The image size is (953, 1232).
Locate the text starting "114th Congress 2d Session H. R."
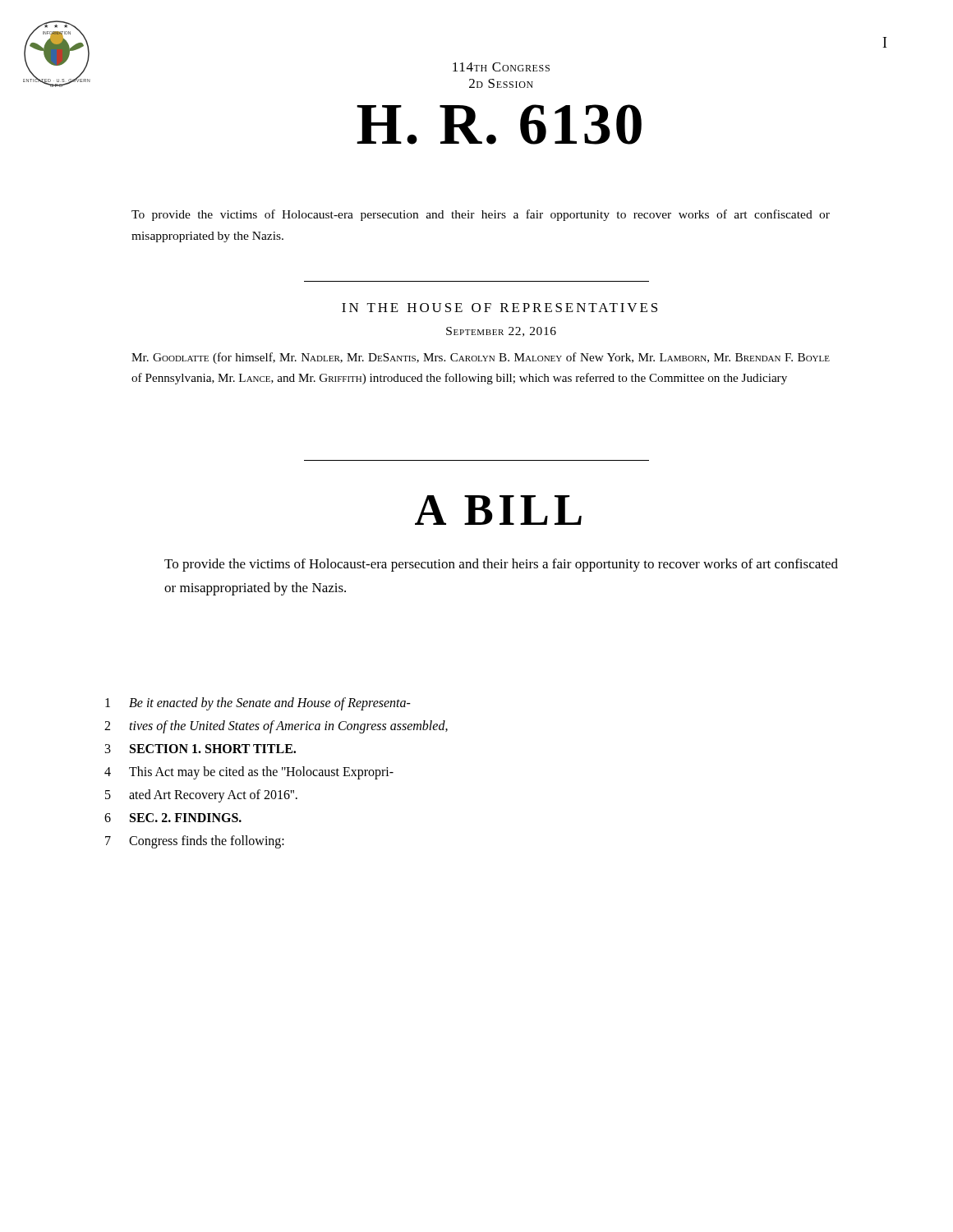pyautogui.click(x=501, y=67)
